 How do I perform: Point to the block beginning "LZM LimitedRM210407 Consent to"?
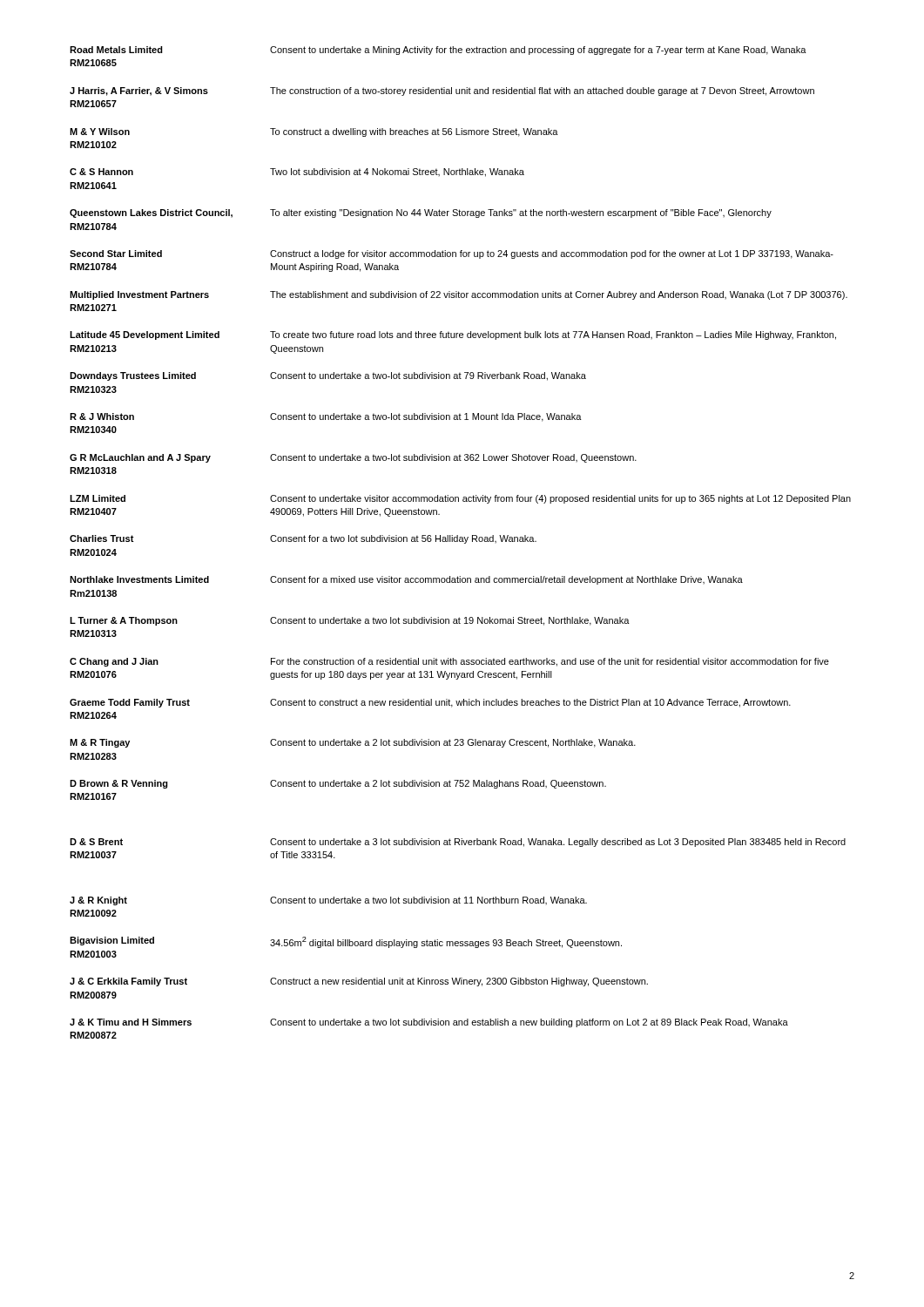(x=462, y=505)
